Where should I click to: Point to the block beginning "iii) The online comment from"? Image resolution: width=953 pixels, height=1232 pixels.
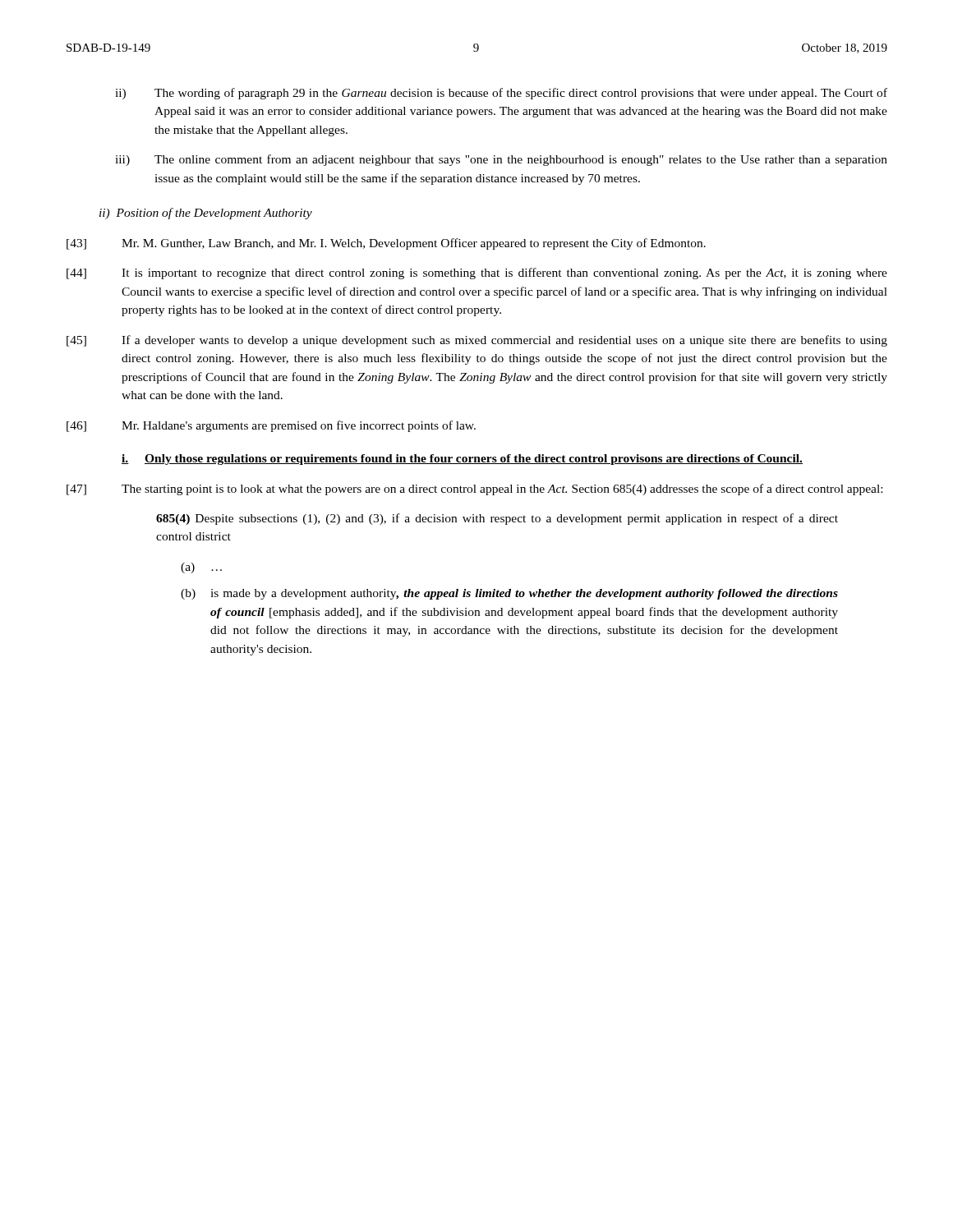pos(476,169)
